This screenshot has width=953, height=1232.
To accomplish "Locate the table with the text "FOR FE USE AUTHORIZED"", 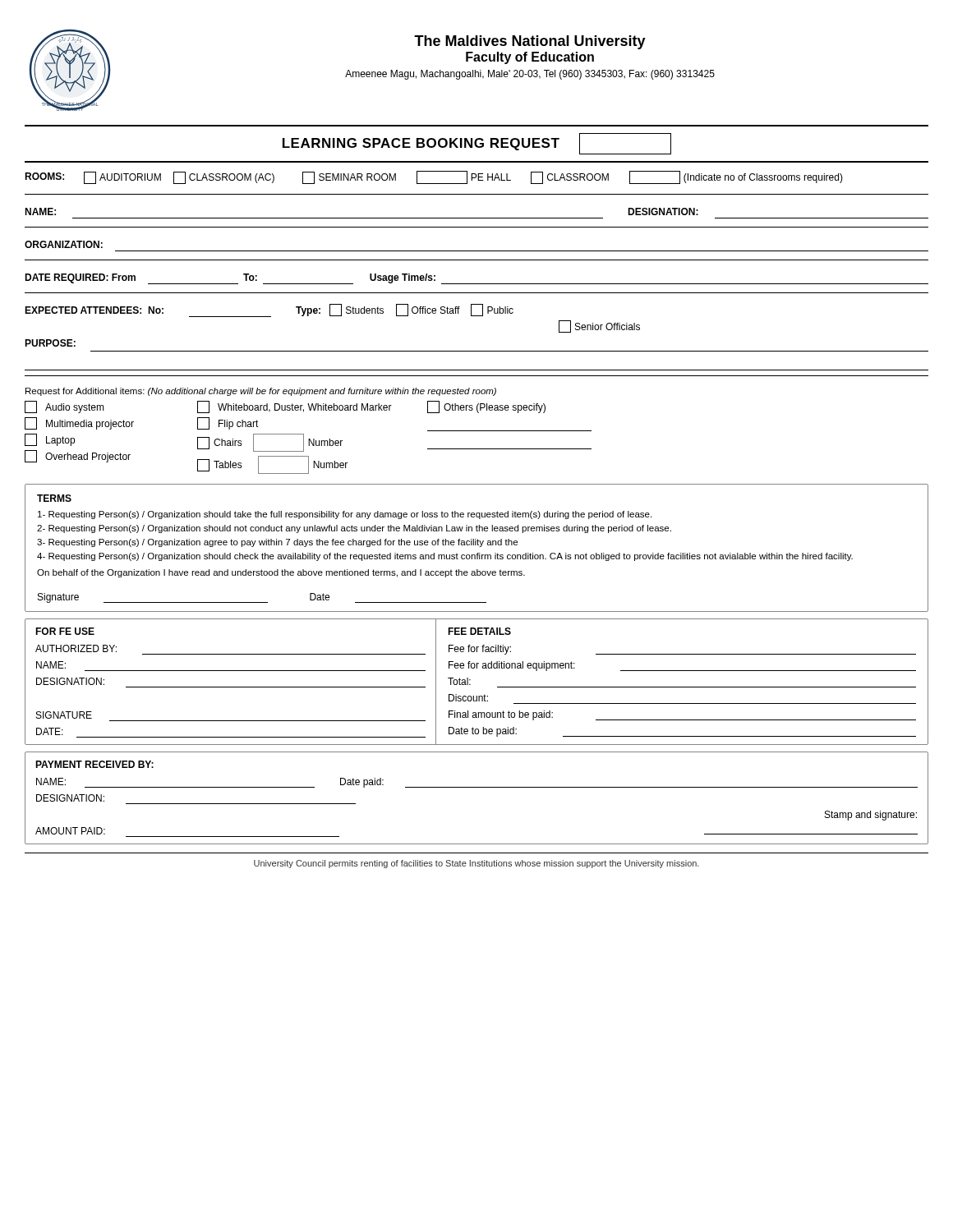I will coord(476,682).
